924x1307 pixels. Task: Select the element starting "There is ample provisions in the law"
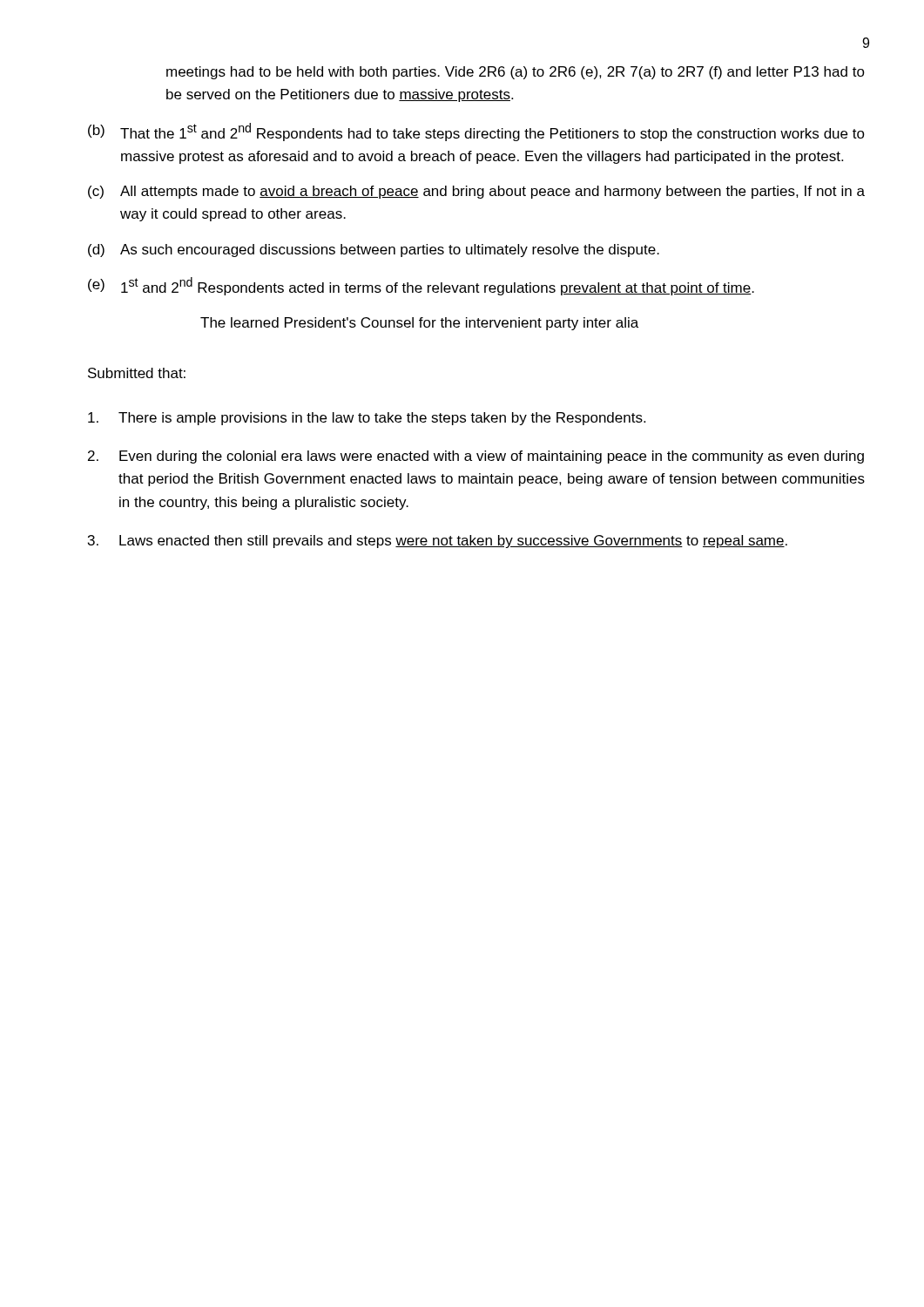[476, 418]
